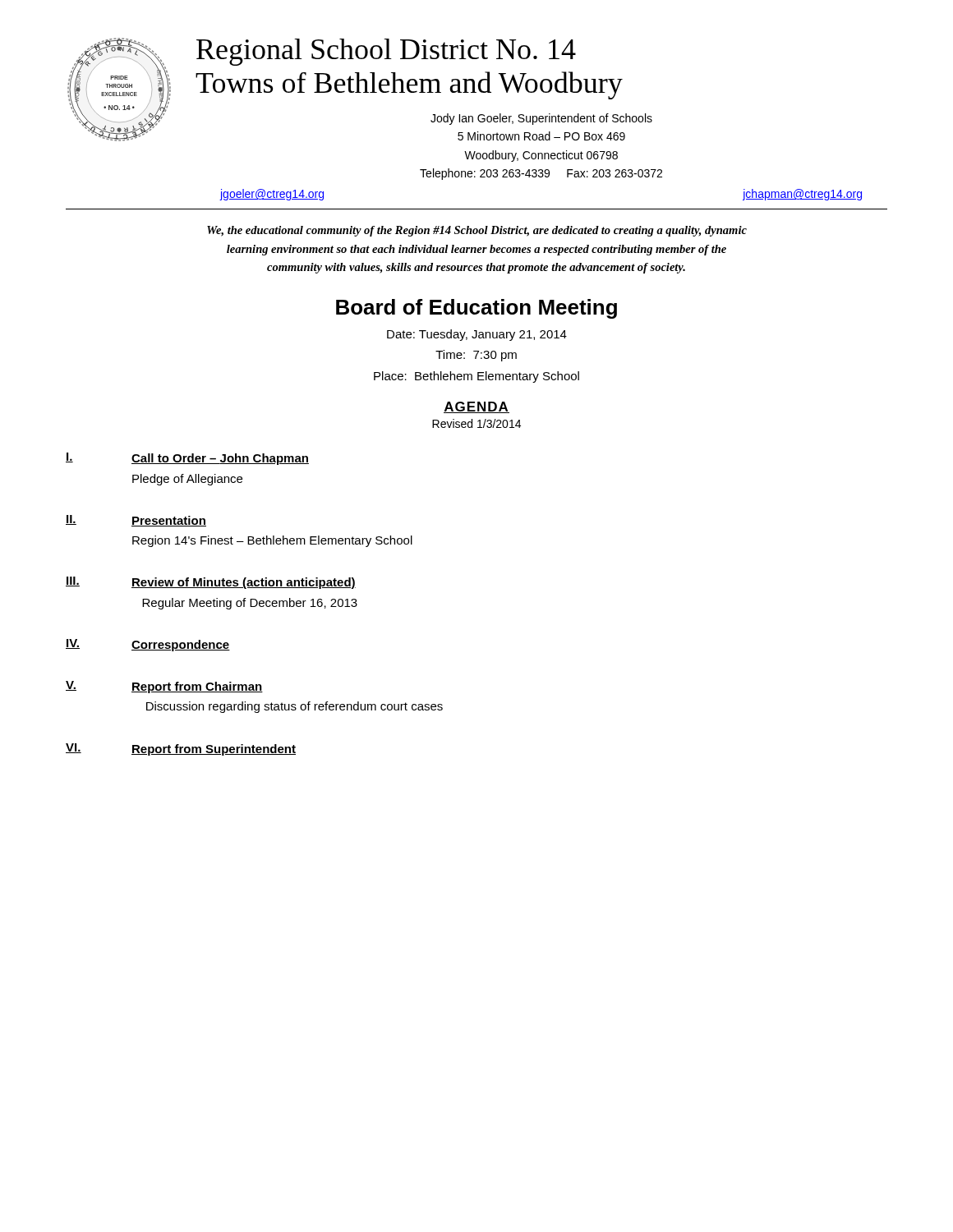
Task: Locate the title that reads "Regional School District No."
Action: click(541, 117)
